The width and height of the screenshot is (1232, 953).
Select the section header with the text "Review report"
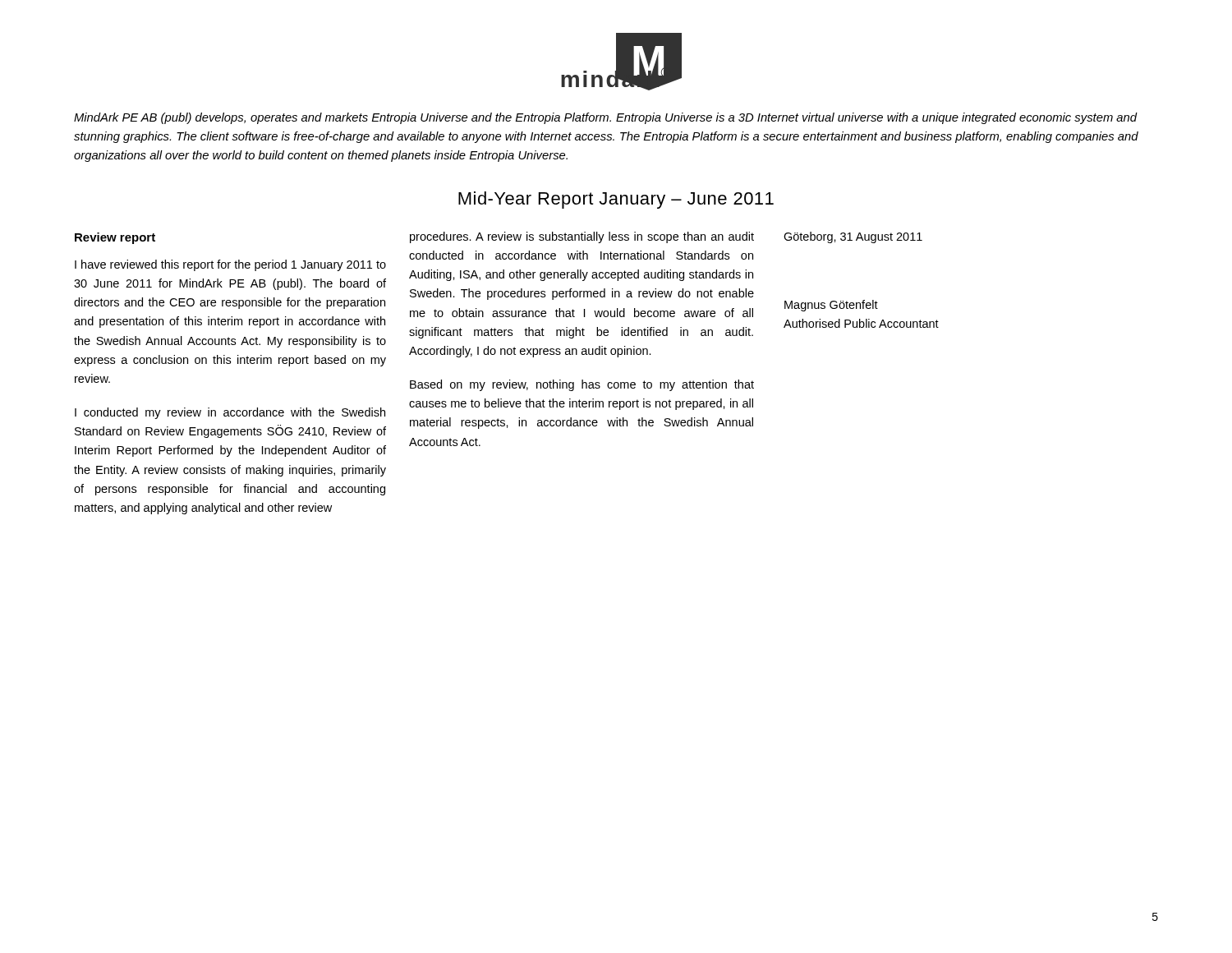click(x=115, y=237)
